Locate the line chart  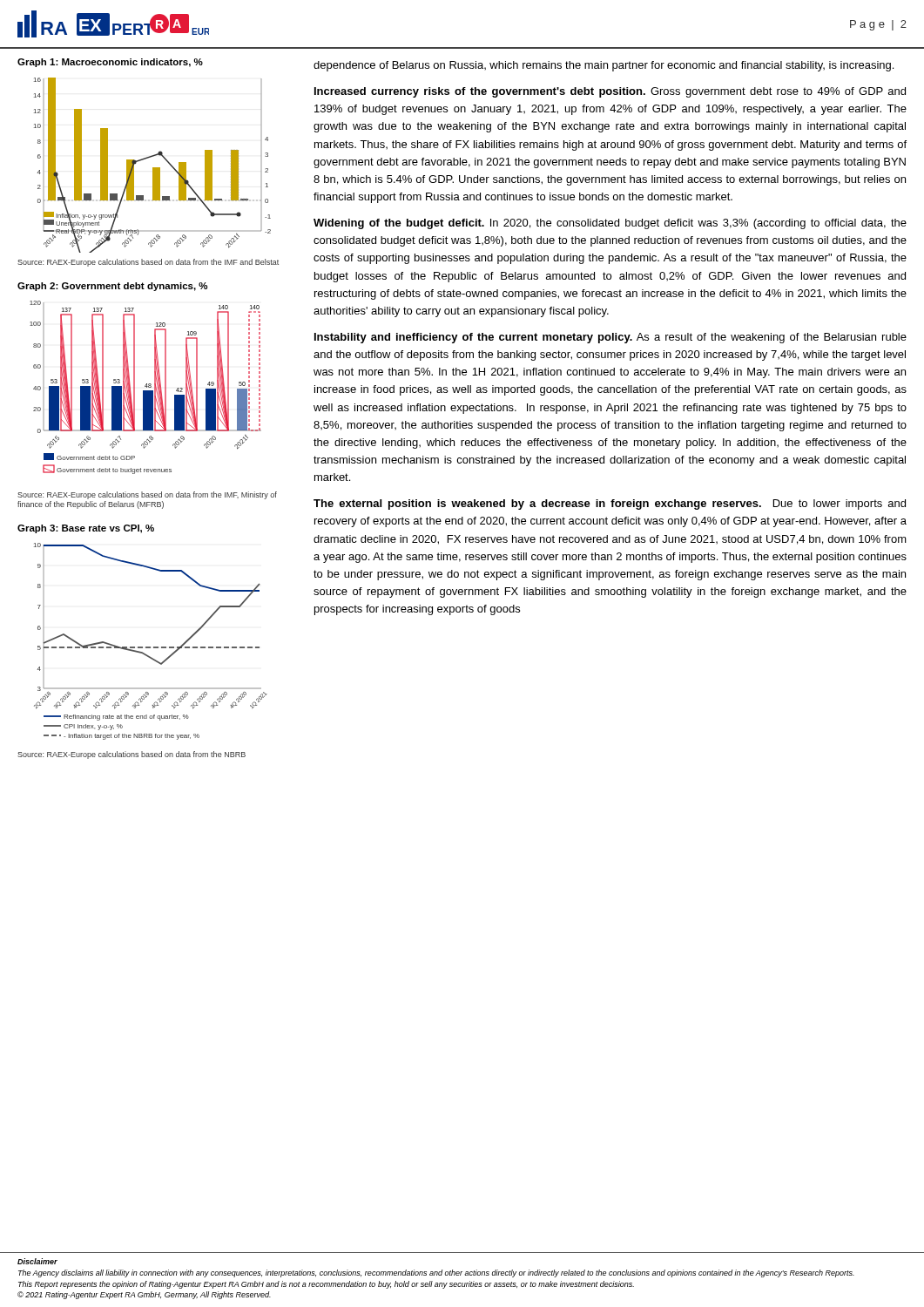tap(152, 642)
